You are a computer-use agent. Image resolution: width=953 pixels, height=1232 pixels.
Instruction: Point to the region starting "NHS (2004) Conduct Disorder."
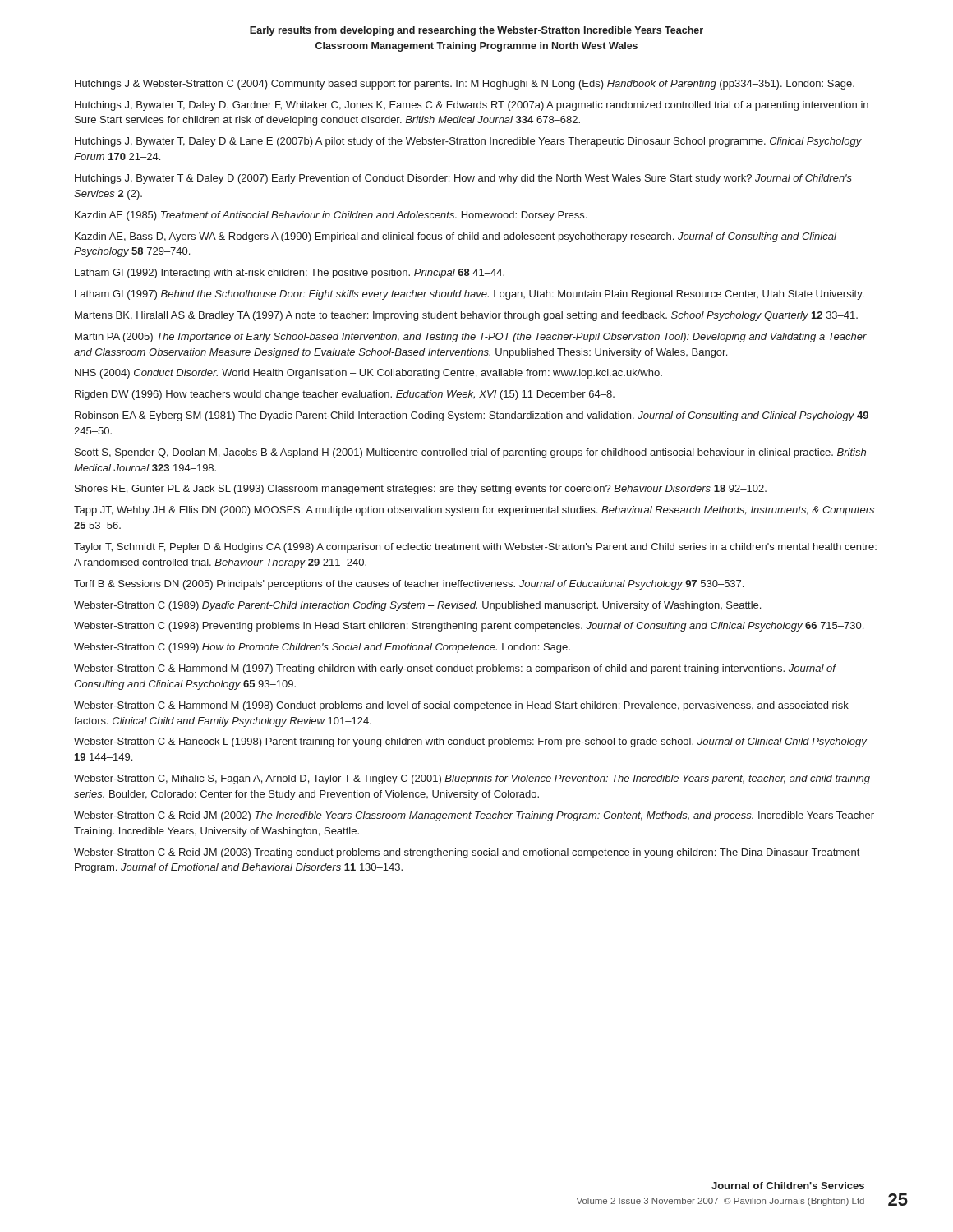pos(368,373)
